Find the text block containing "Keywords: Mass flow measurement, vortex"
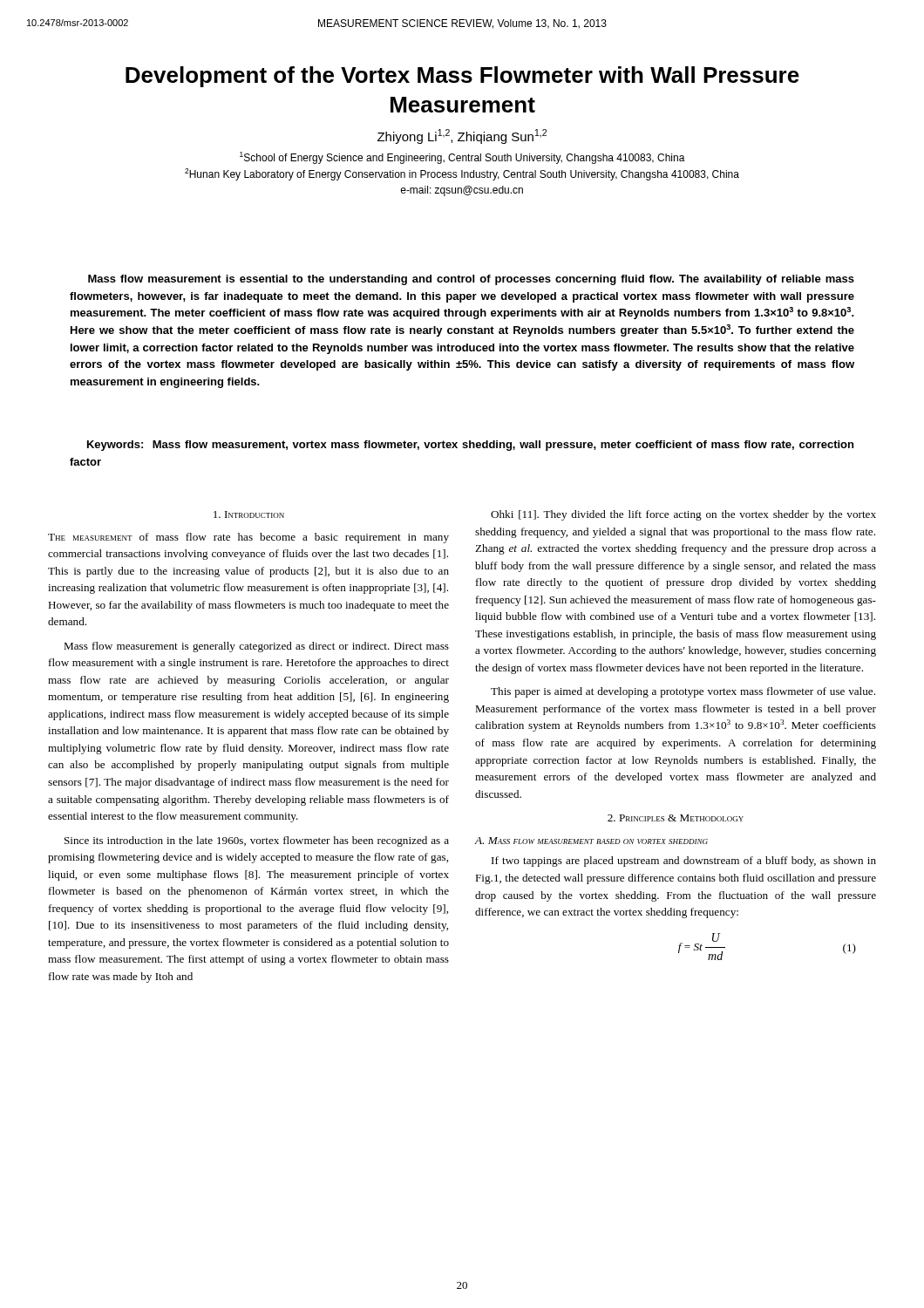This screenshot has width=924, height=1308. point(462,453)
